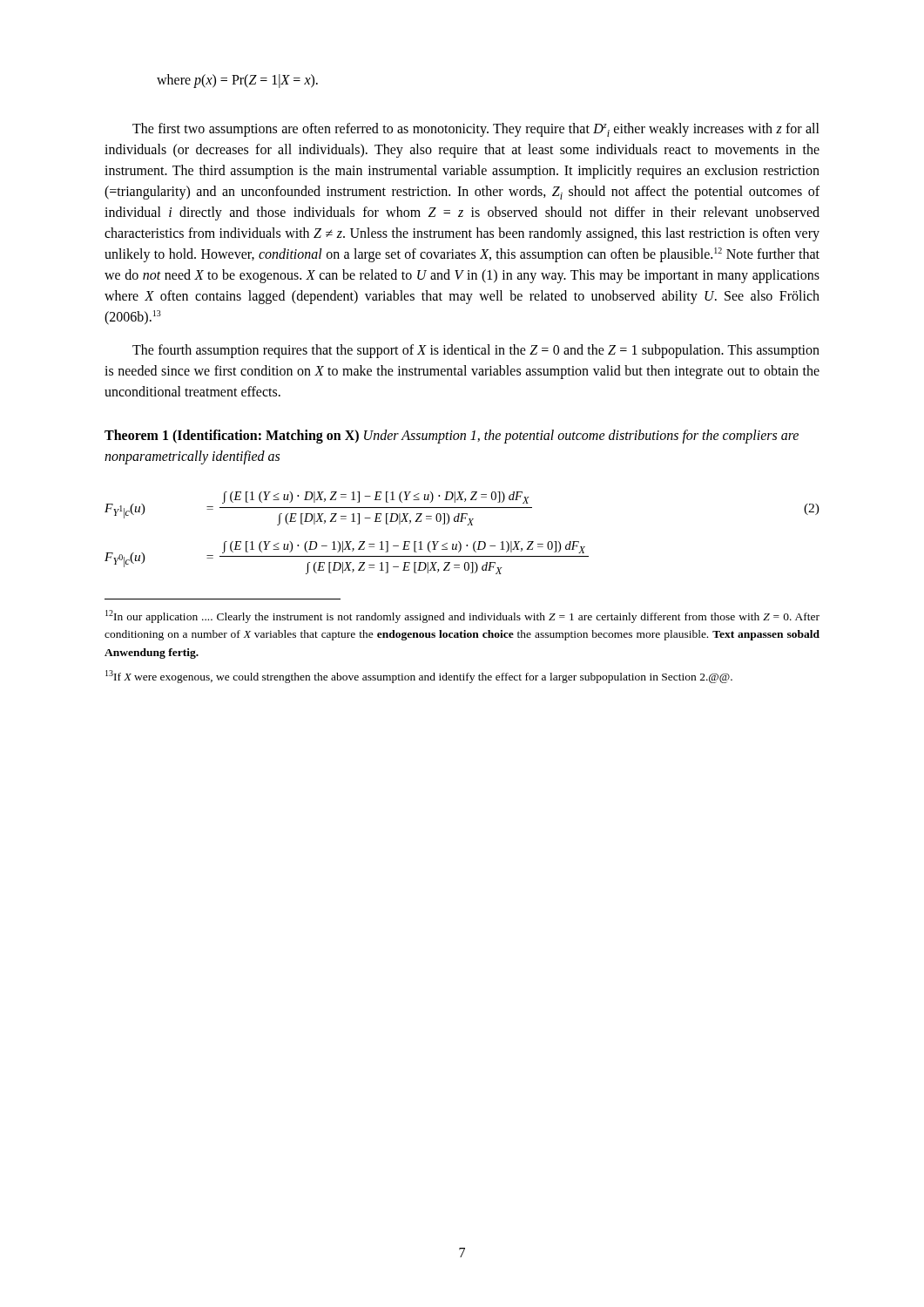Find the text block starting "13If X were"
This screenshot has height=1307, width=924.
[419, 676]
